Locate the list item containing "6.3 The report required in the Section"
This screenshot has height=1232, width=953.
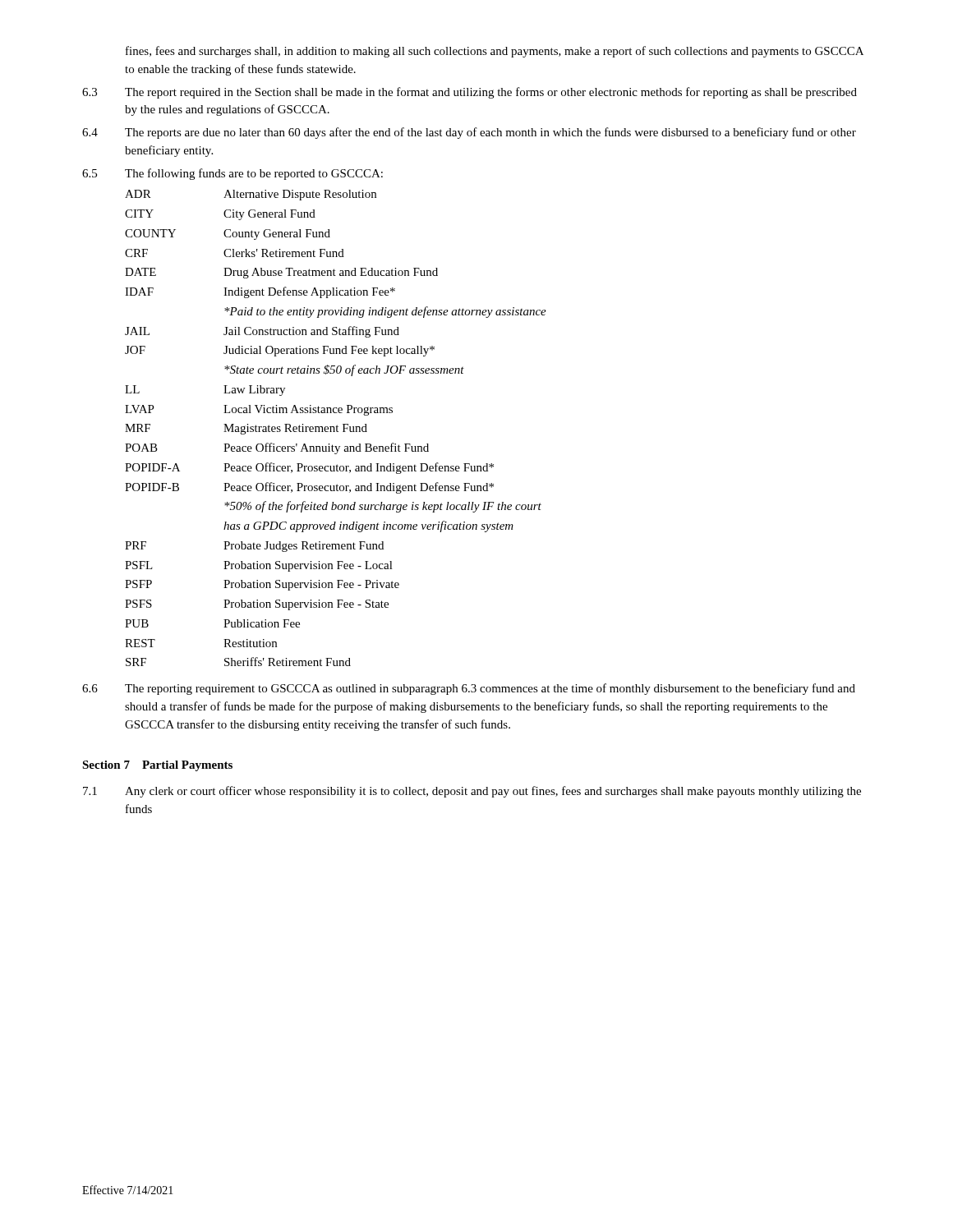pyautogui.click(x=476, y=101)
